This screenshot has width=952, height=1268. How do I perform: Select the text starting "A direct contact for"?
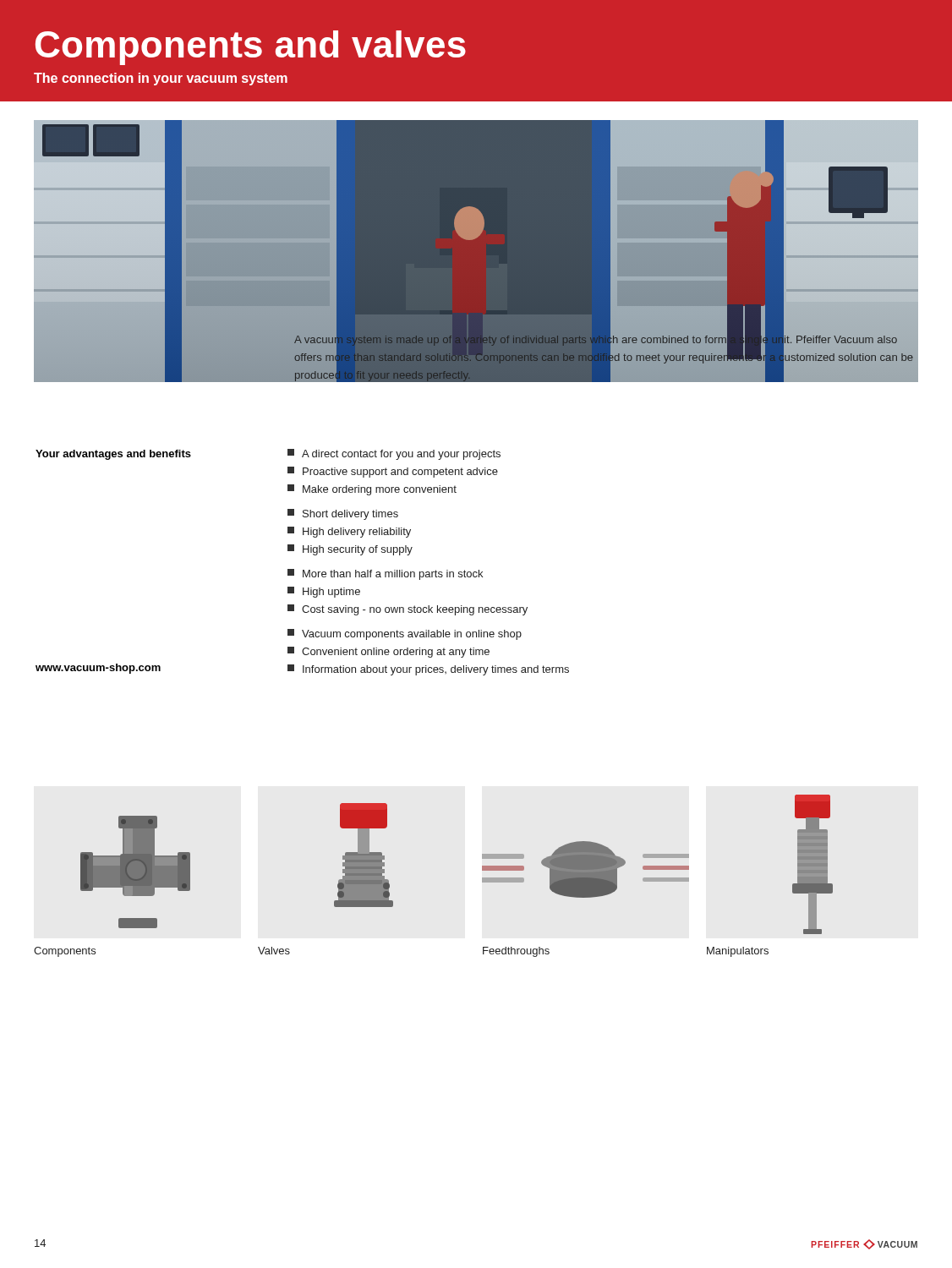tap(394, 454)
